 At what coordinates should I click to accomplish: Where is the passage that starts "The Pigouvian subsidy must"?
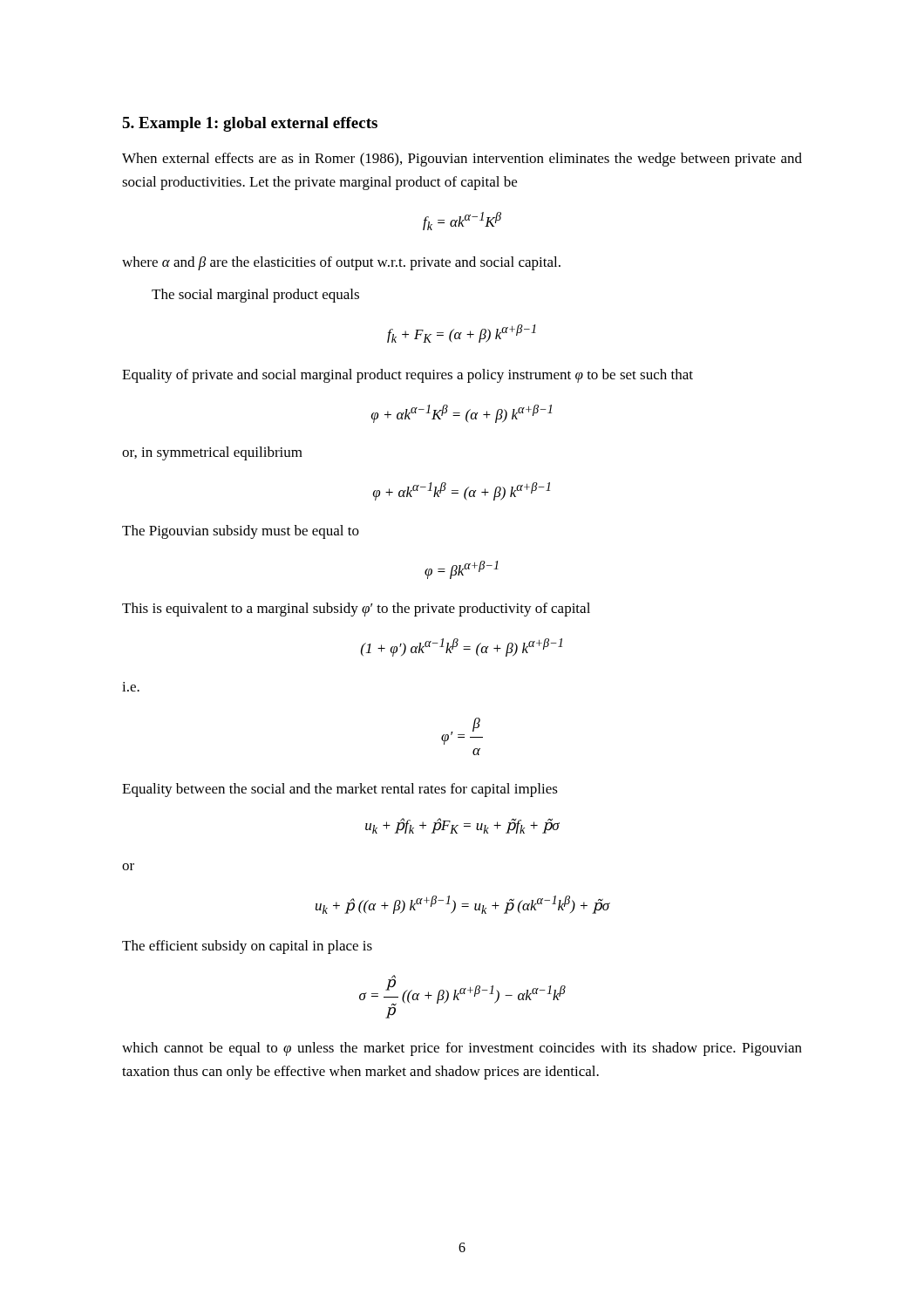point(241,530)
